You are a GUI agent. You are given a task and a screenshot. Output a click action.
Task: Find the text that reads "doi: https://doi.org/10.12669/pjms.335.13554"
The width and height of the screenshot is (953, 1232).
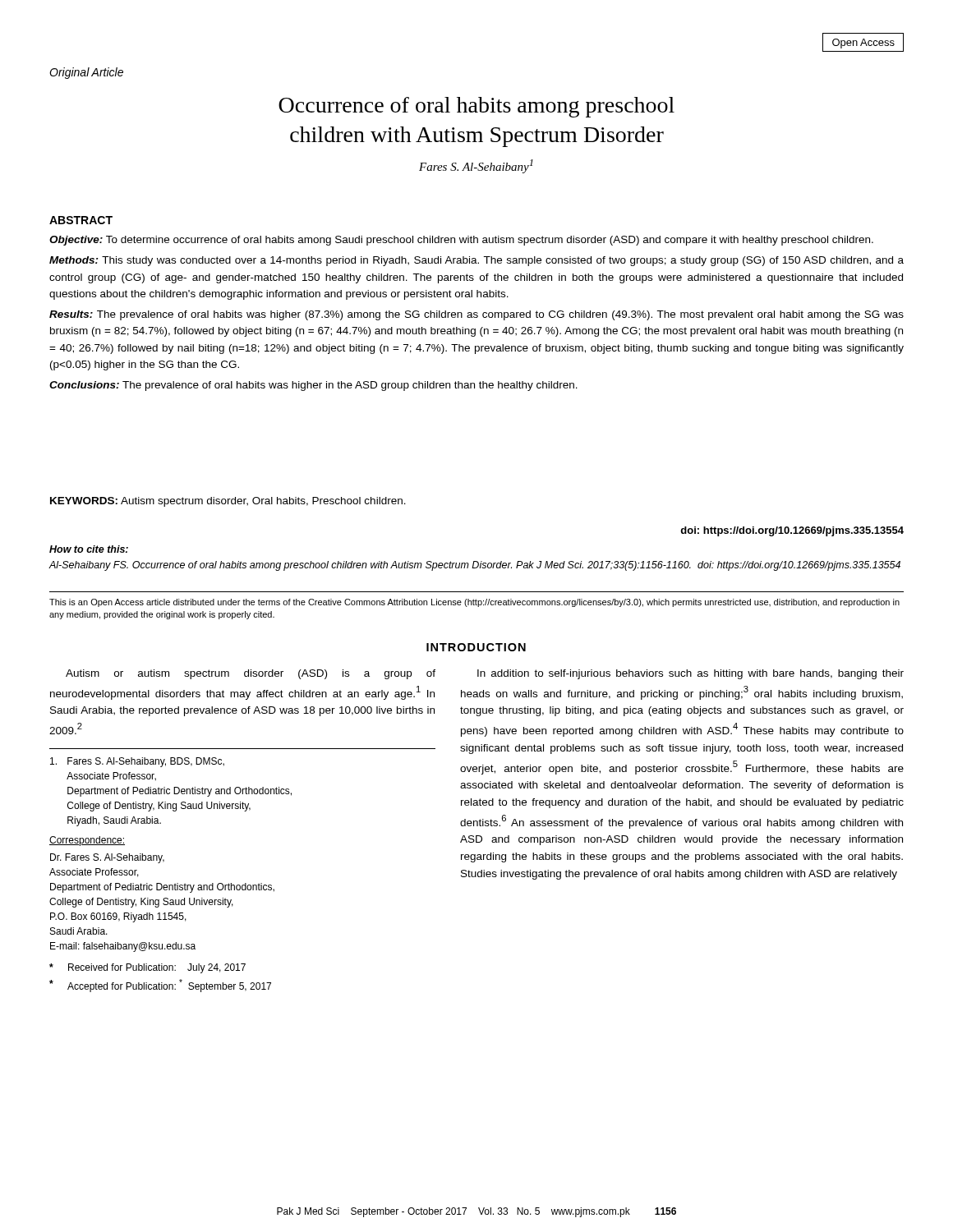[x=792, y=530]
